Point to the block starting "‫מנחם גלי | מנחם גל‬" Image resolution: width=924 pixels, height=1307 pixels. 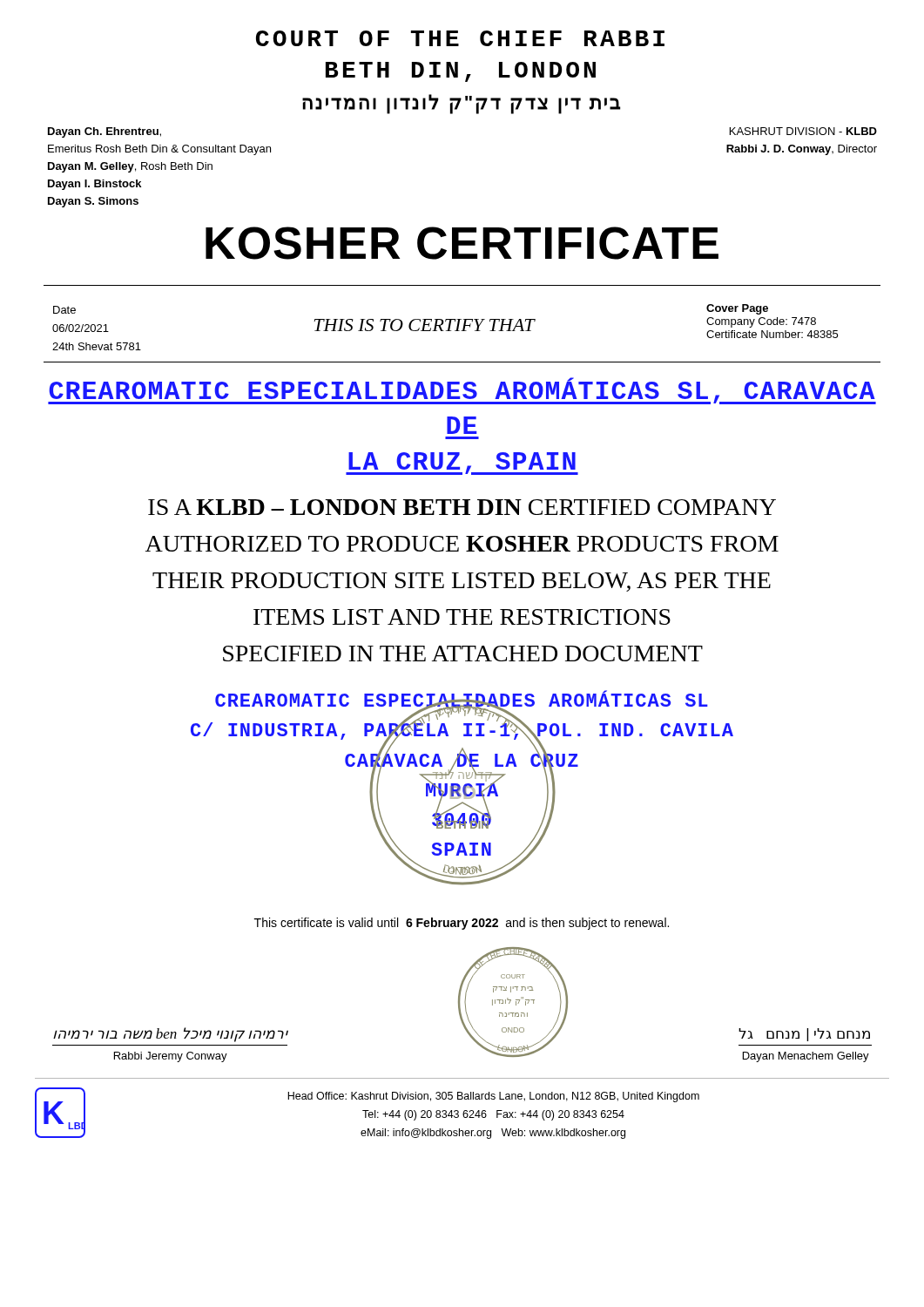click(805, 1044)
